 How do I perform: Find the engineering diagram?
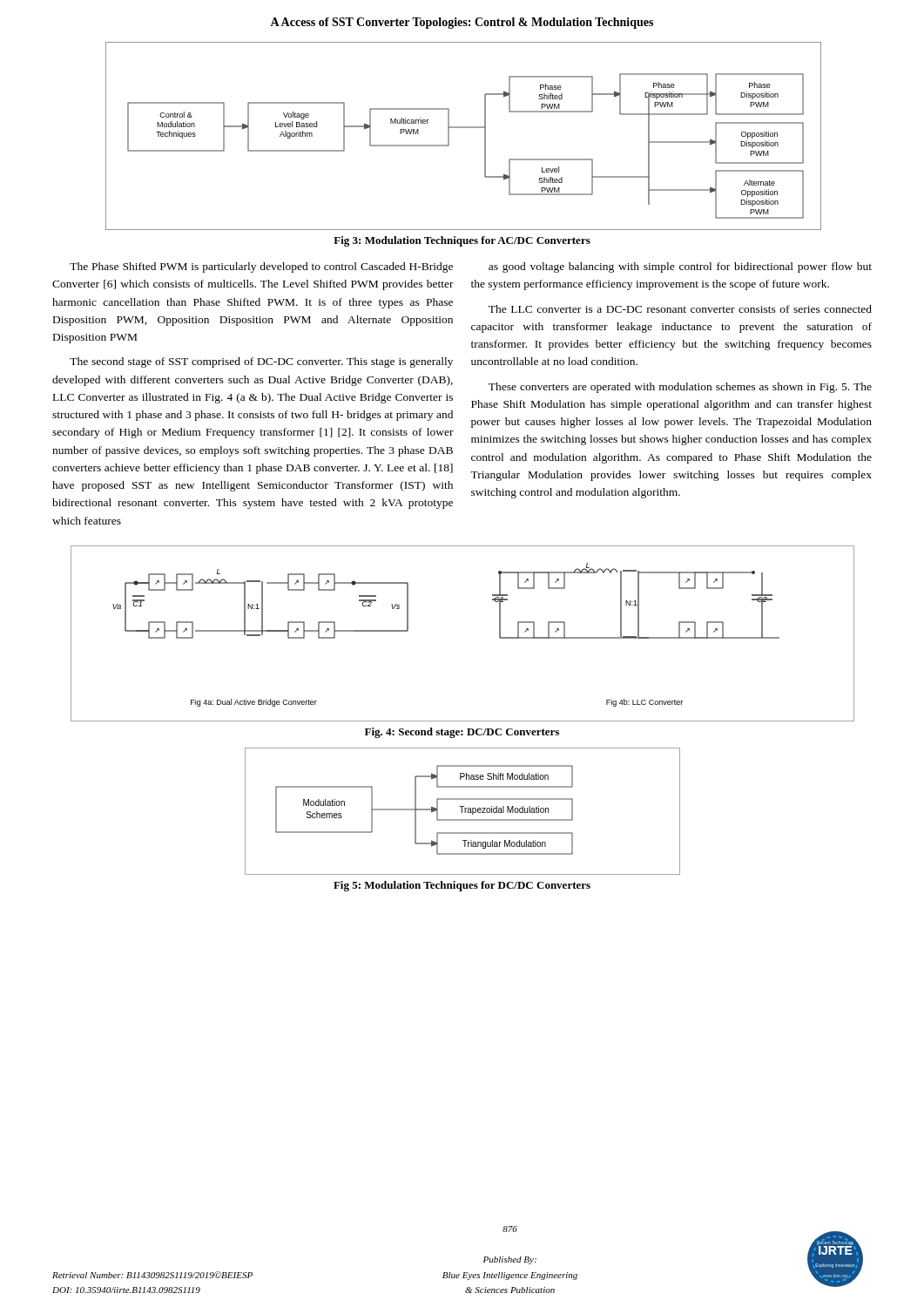click(x=462, y=633)
